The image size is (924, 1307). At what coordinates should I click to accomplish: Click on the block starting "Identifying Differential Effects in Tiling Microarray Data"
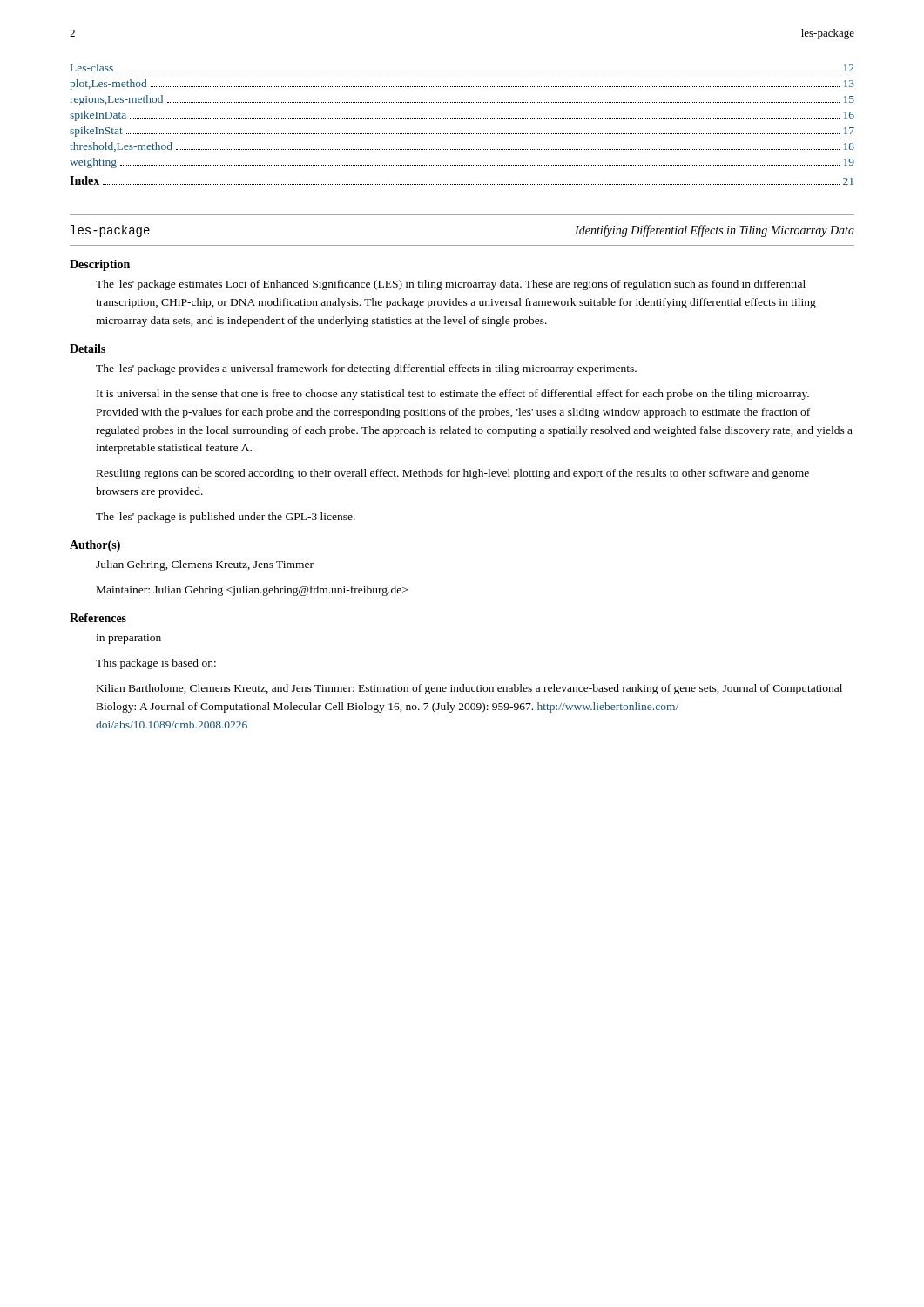715,230
